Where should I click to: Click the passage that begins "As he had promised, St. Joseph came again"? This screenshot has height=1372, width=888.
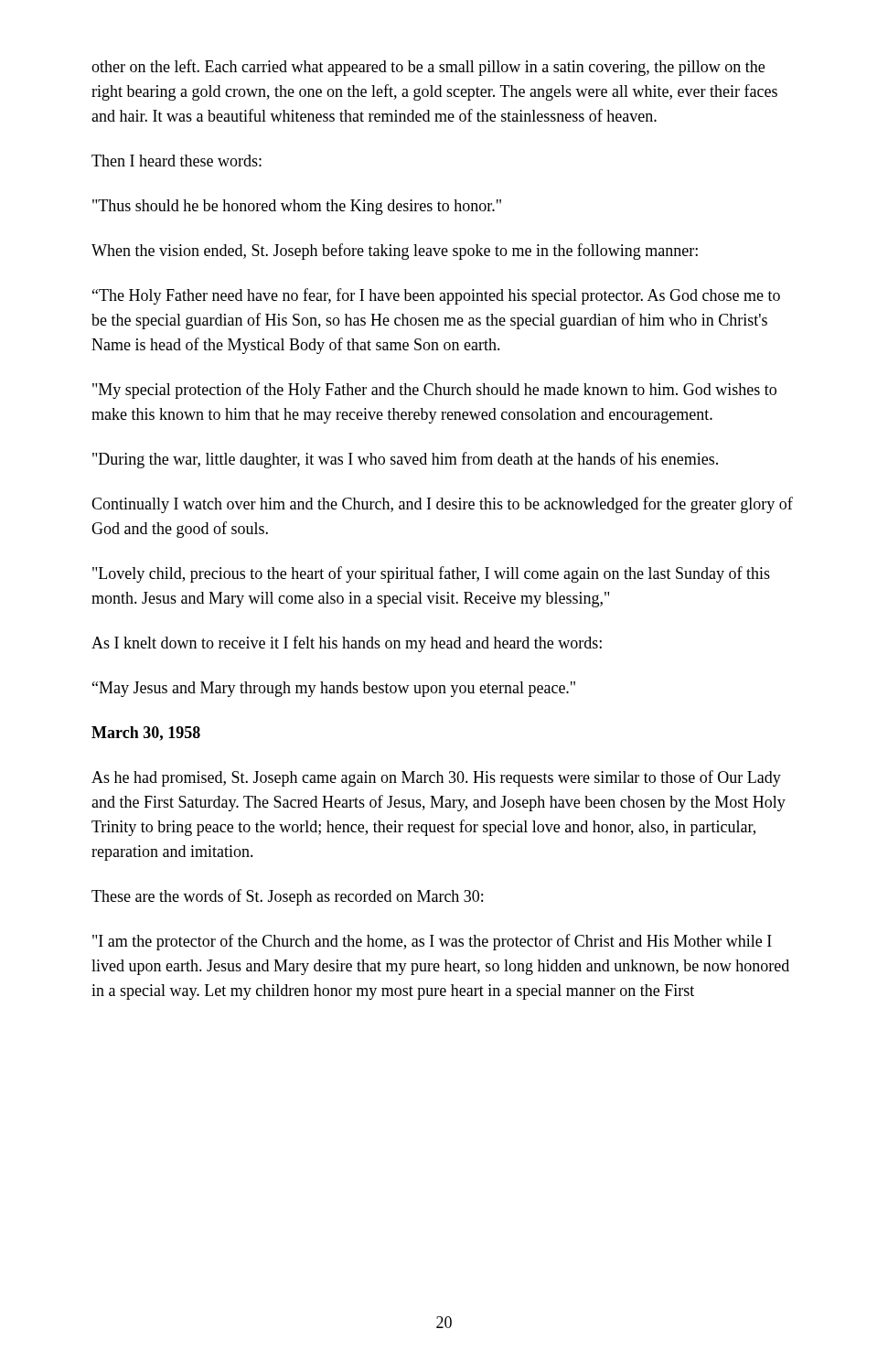(x=438, y=814)
